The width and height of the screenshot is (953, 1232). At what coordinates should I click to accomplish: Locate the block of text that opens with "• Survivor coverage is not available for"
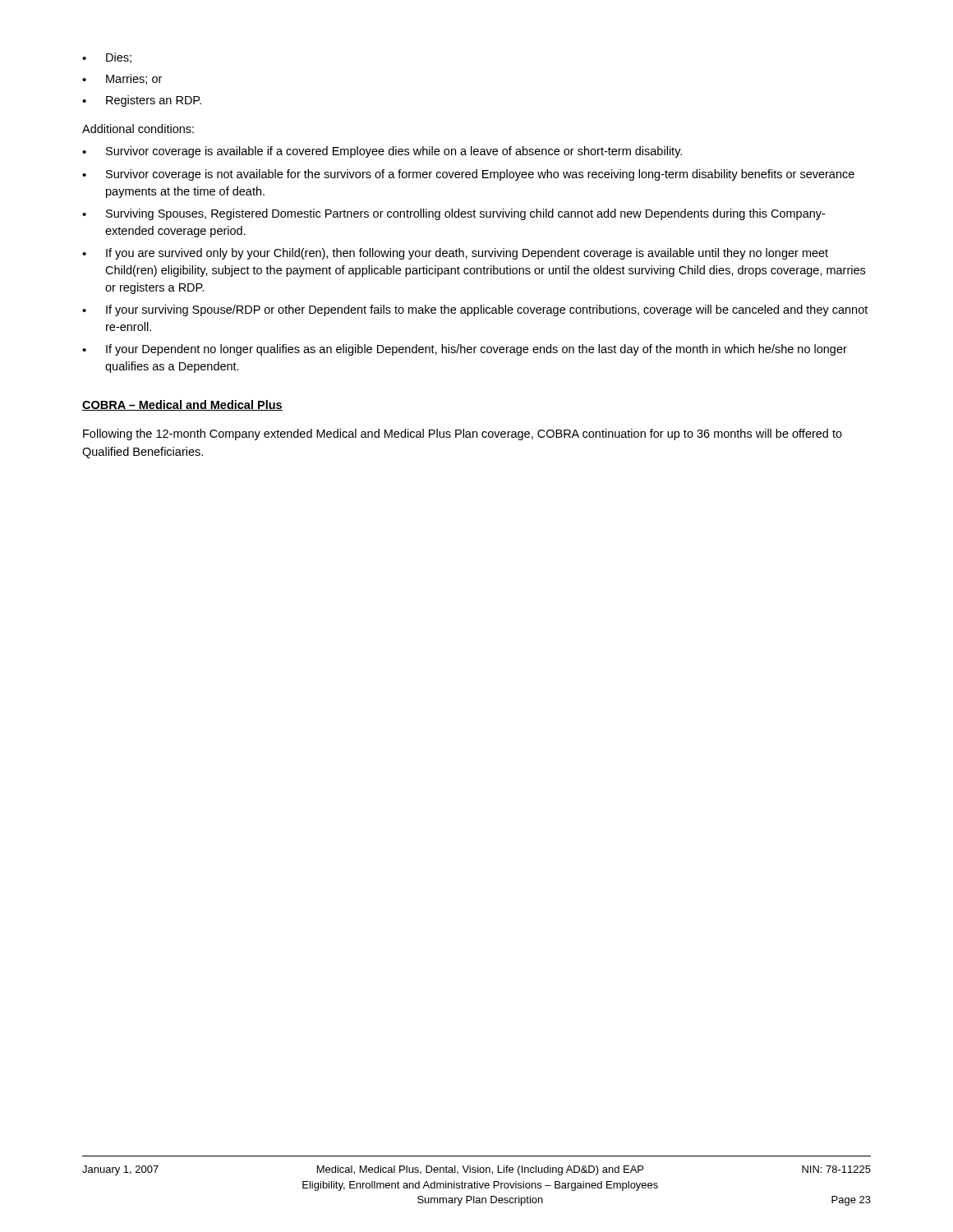[x=476, y=183]
